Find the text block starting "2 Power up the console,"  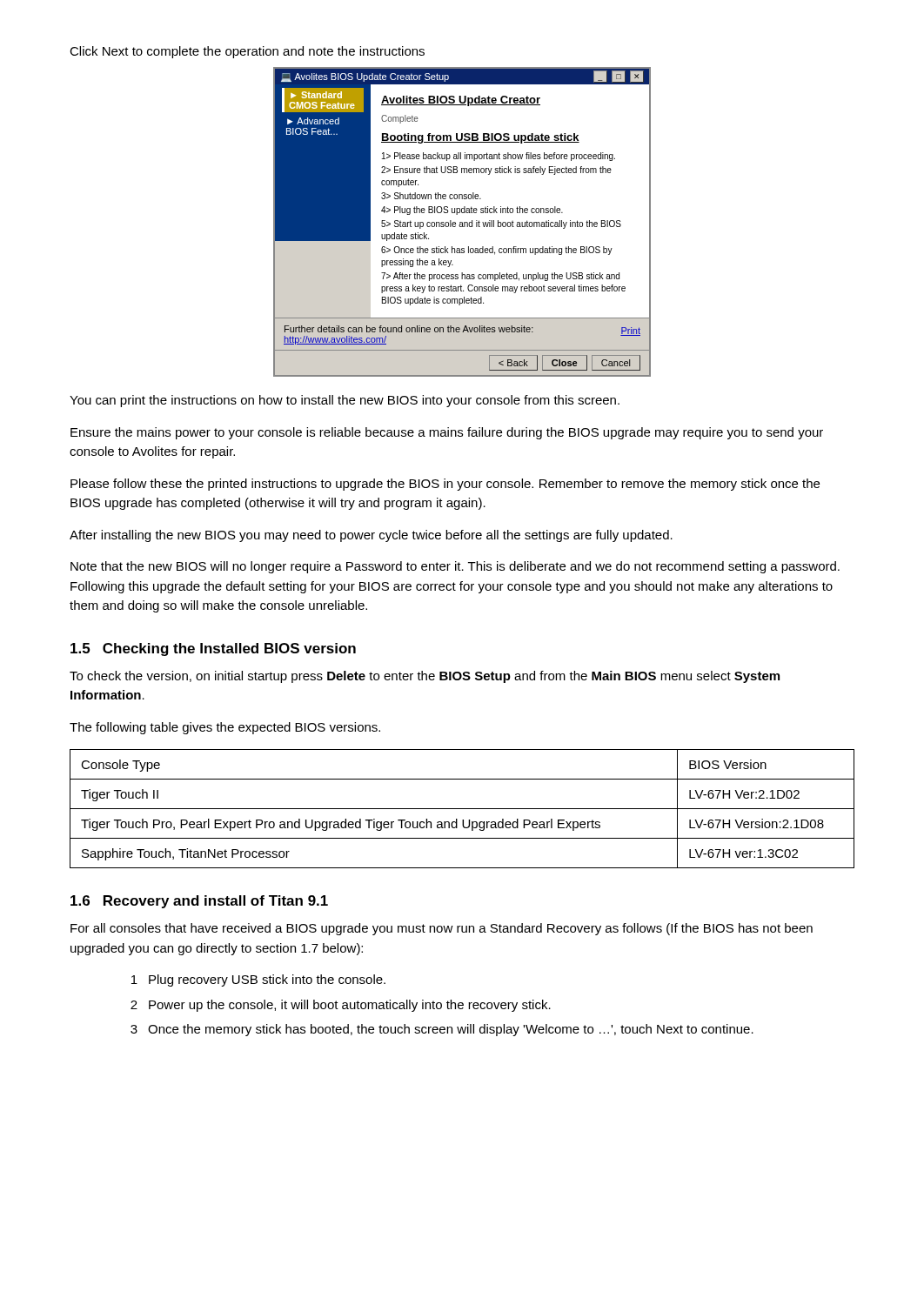tap(337, 1005)
